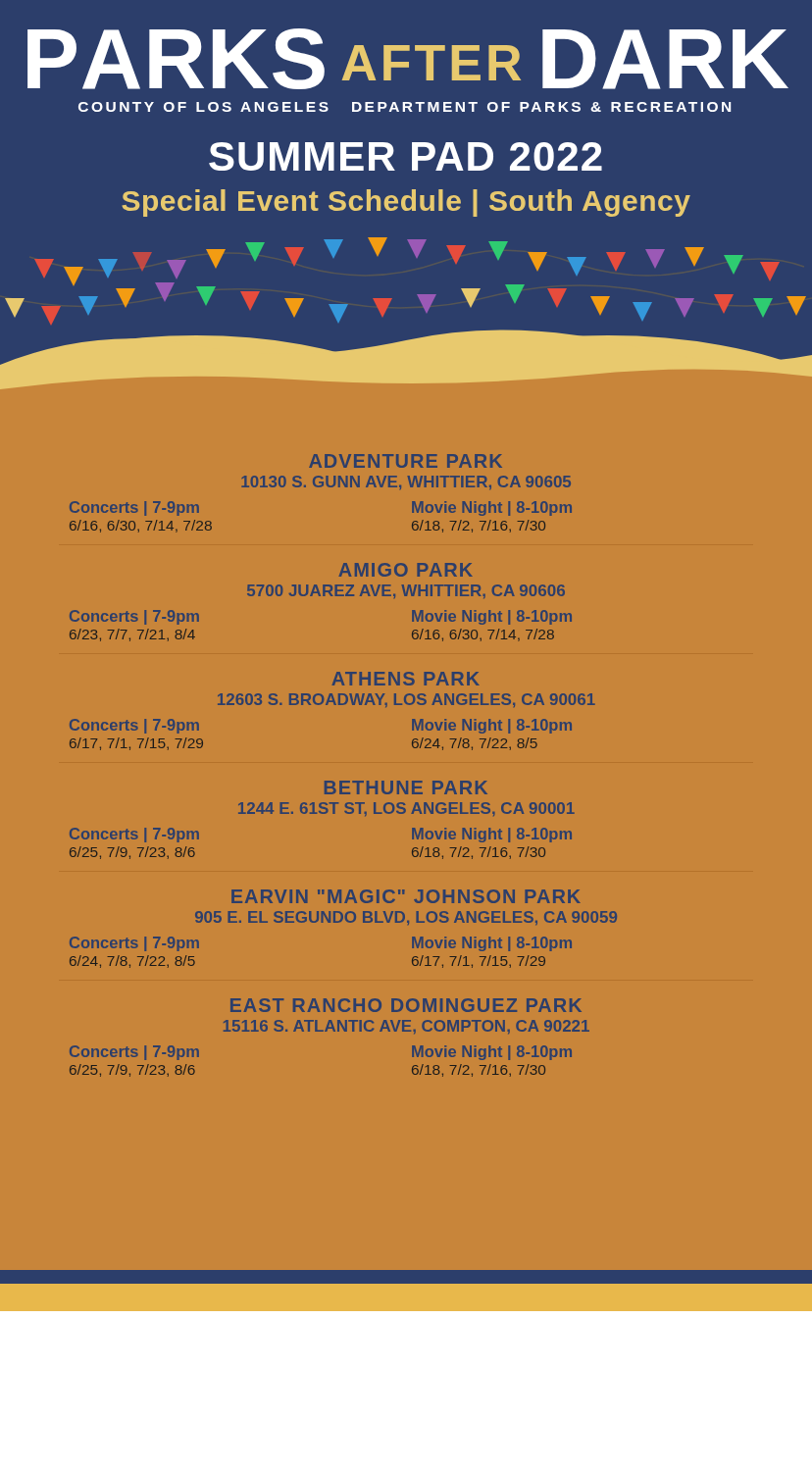This screenshot has width=812, height=1471.
Task: Find the title
Action: 406,156
